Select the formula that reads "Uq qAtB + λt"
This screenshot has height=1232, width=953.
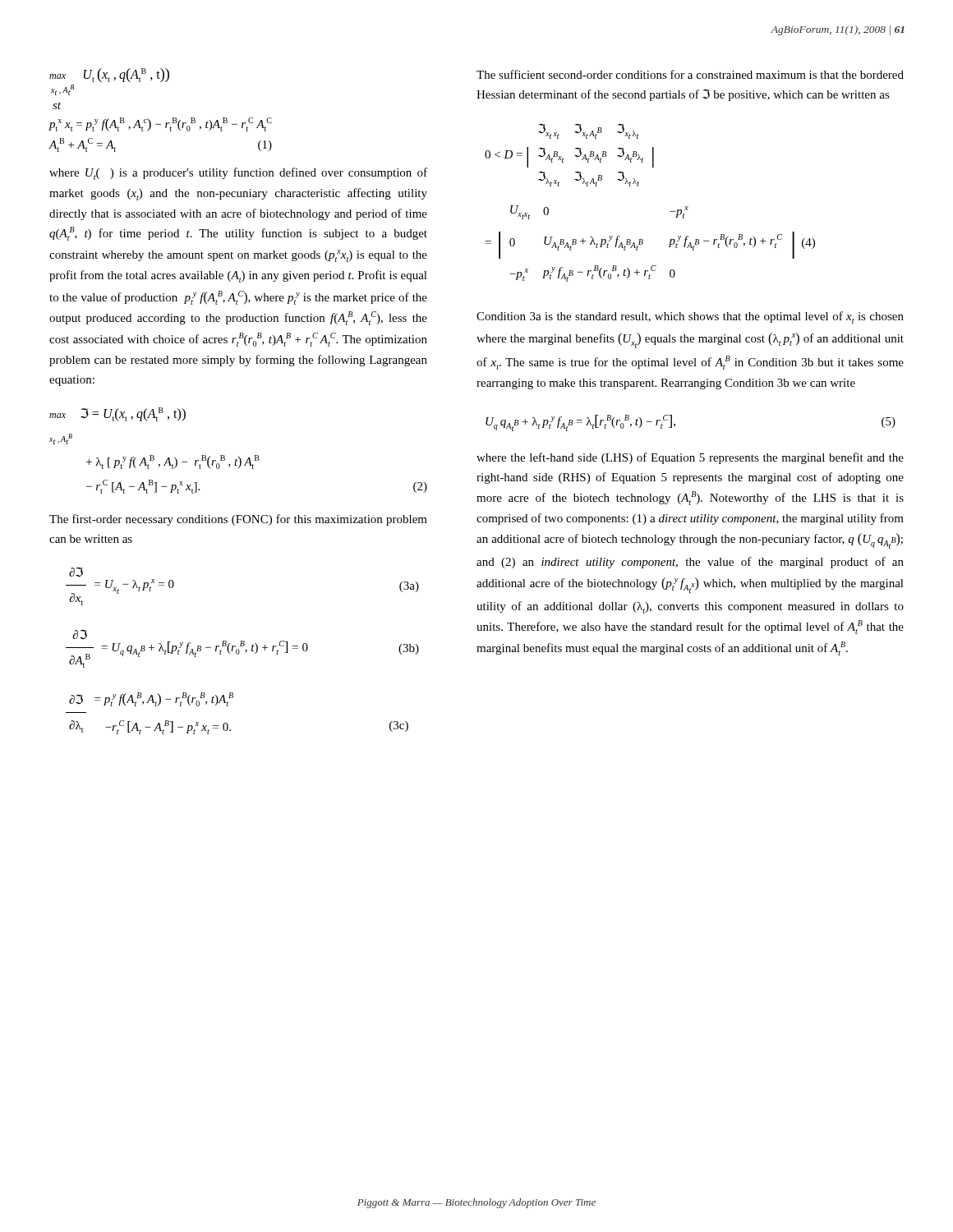pyautogui.click(x=589, y=423)
